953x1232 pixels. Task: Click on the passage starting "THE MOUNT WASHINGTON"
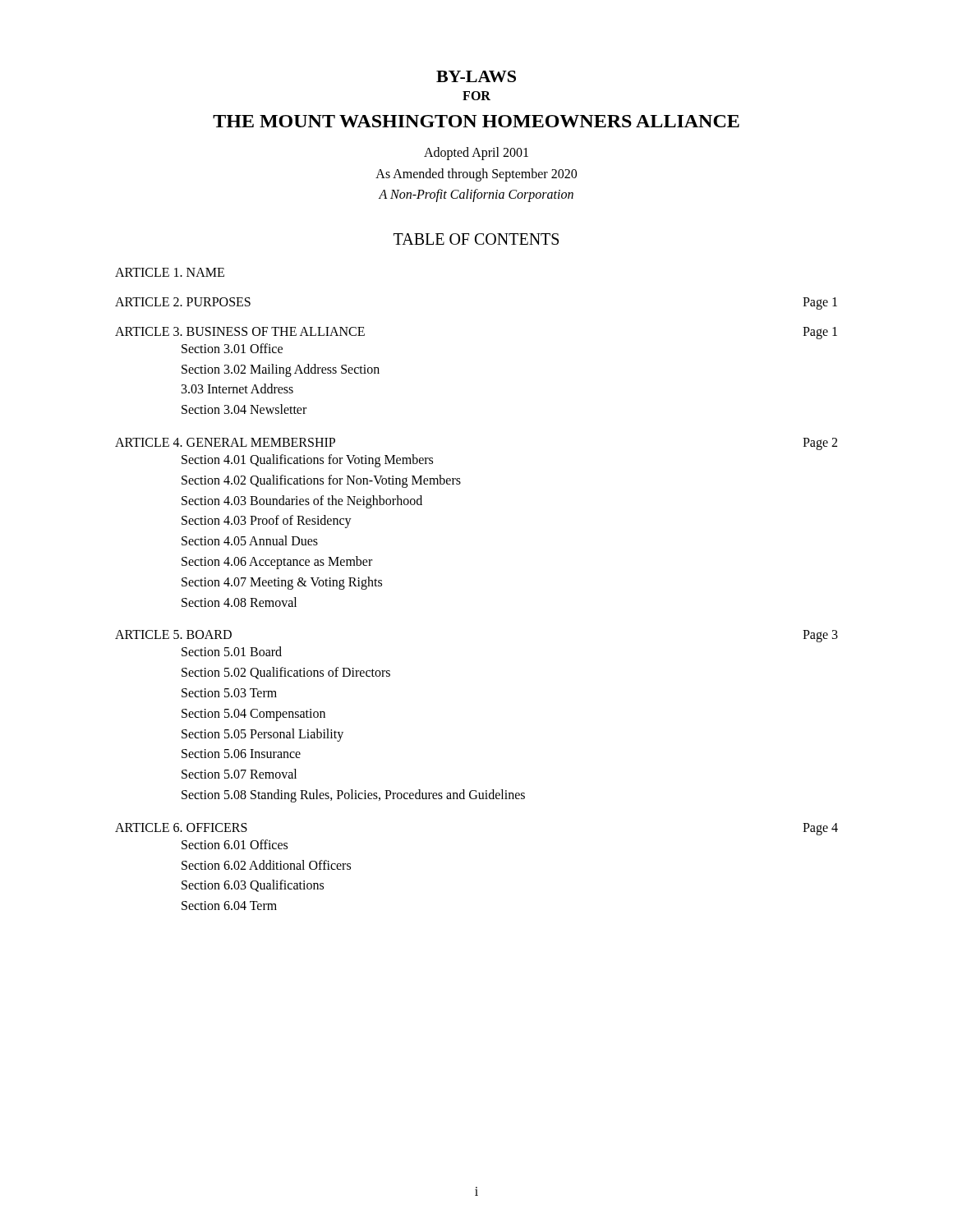(476, 121)
